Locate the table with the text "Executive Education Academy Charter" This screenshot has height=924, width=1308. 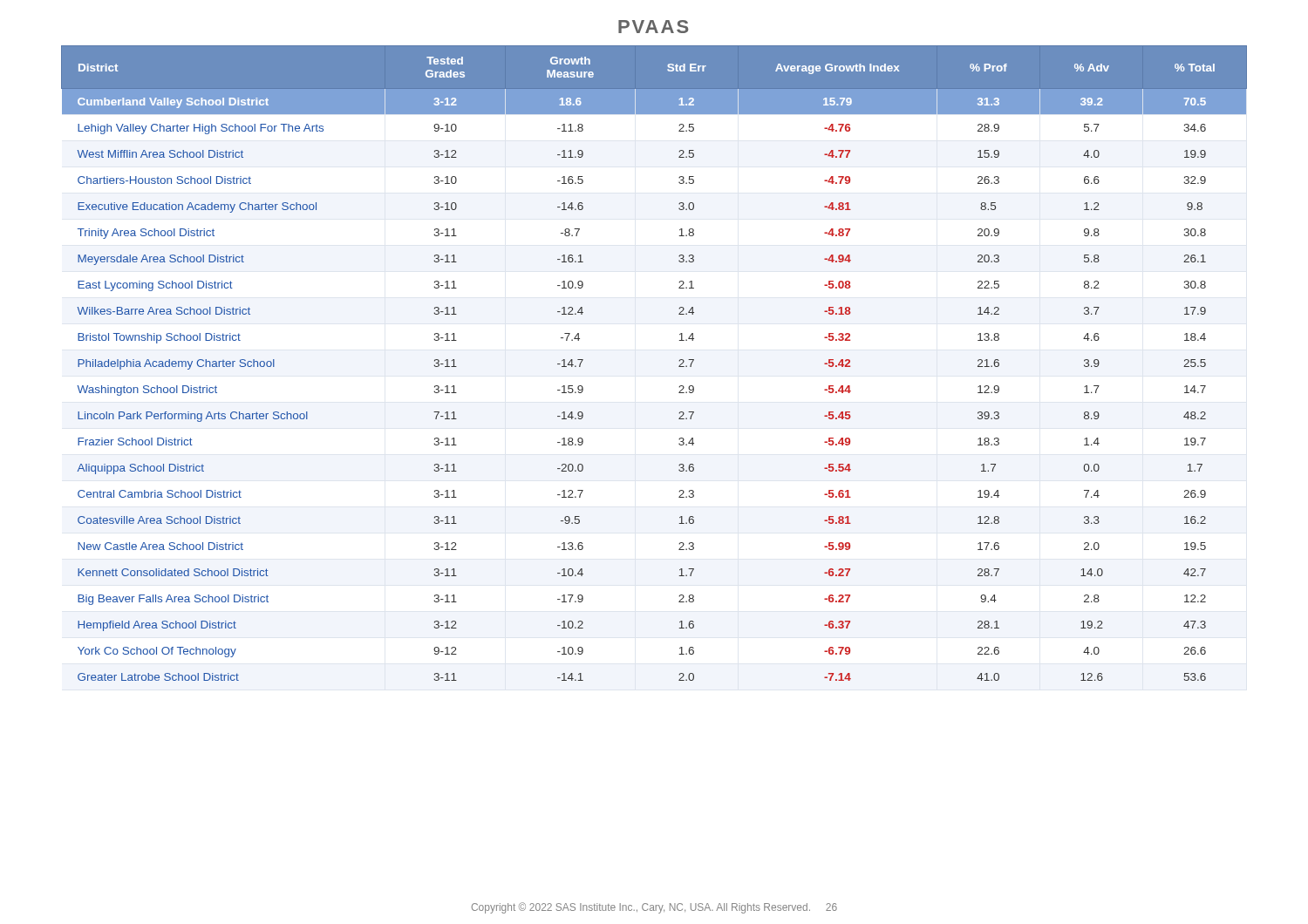click(x=654, y=368)
